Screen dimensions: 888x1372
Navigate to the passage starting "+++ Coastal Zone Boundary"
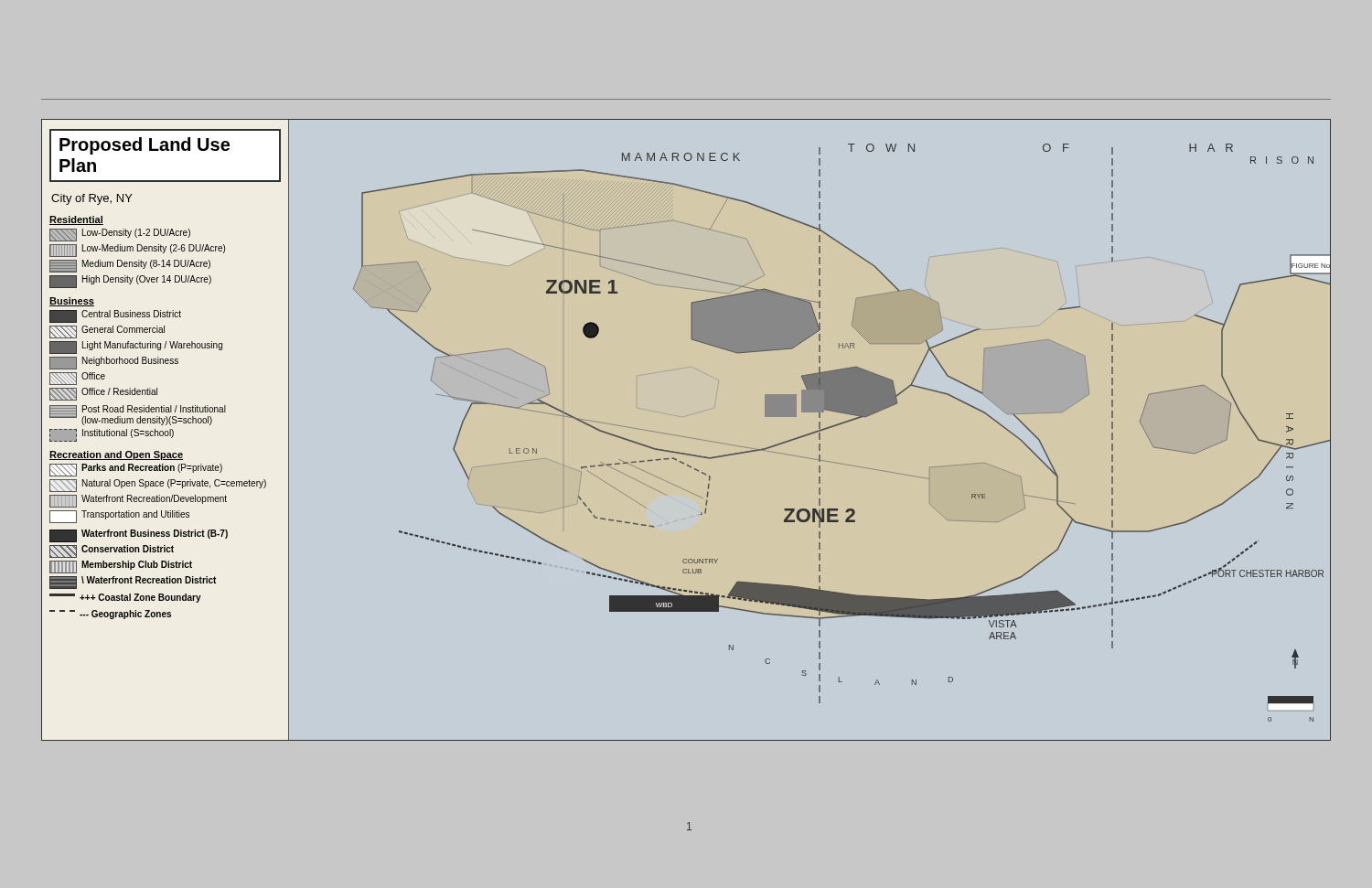tap(125, 600)
